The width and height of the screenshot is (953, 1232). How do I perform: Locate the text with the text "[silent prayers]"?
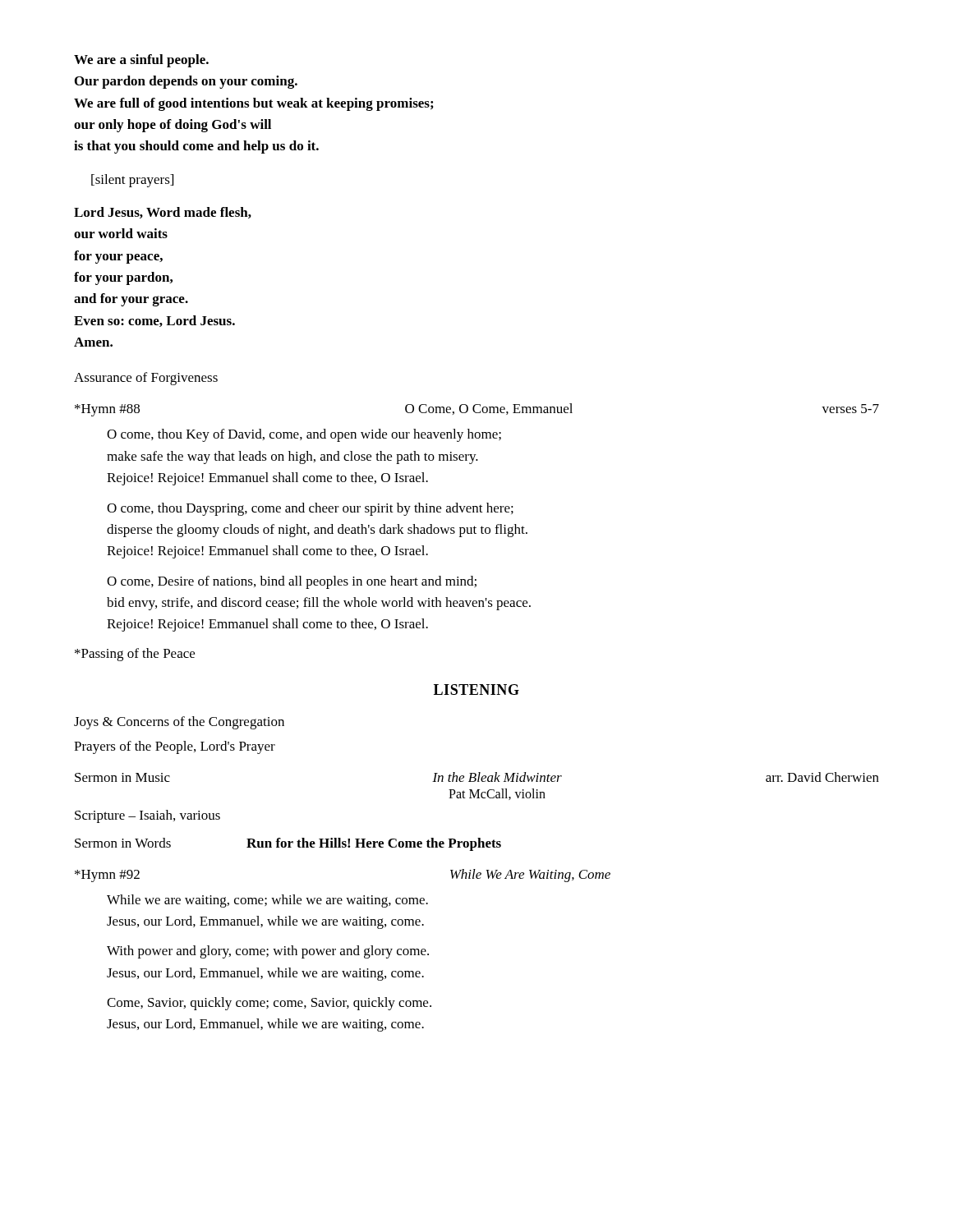(x=132, y=179)
